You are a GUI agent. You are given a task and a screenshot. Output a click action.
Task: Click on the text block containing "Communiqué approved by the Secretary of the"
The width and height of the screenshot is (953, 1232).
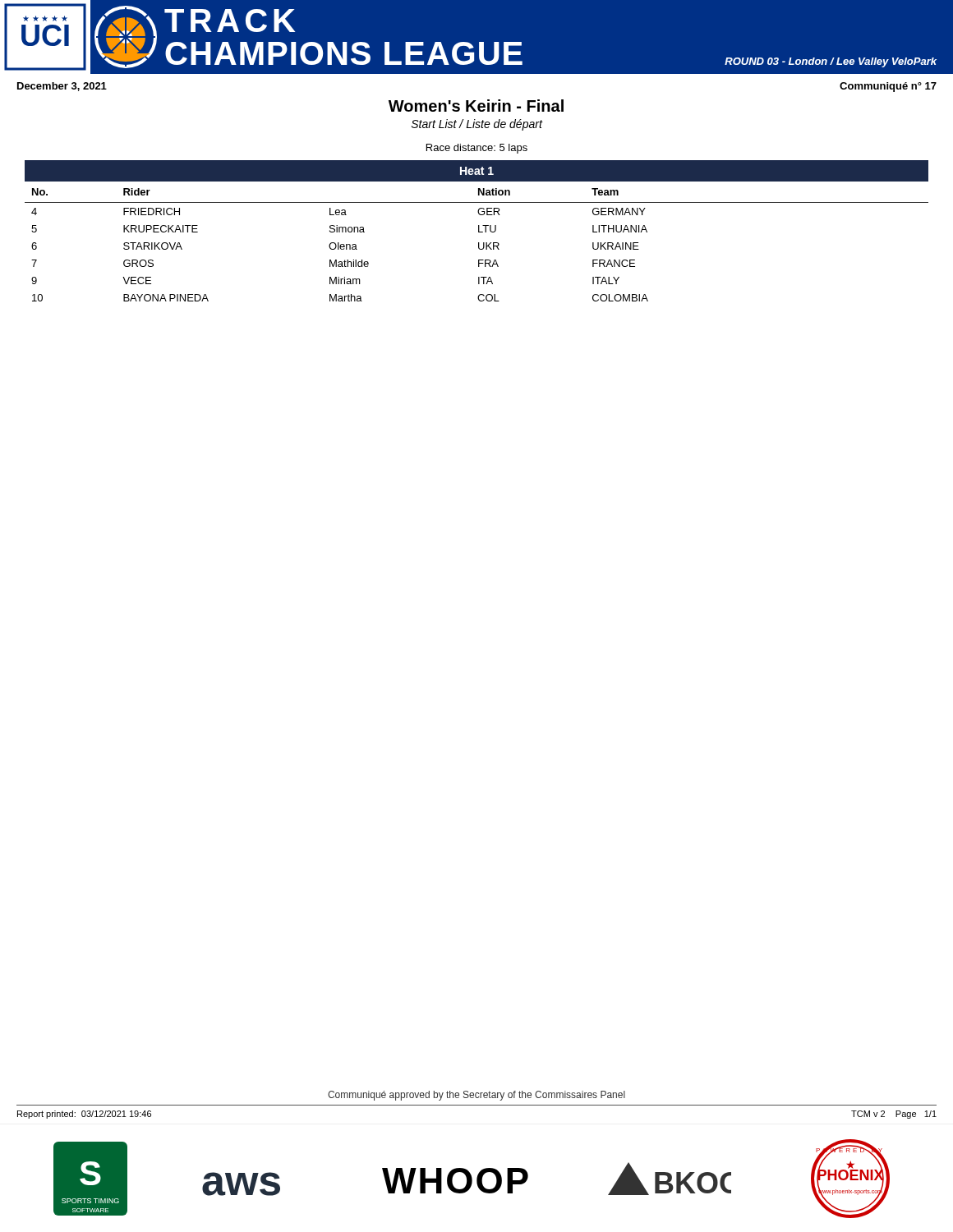476,1095
